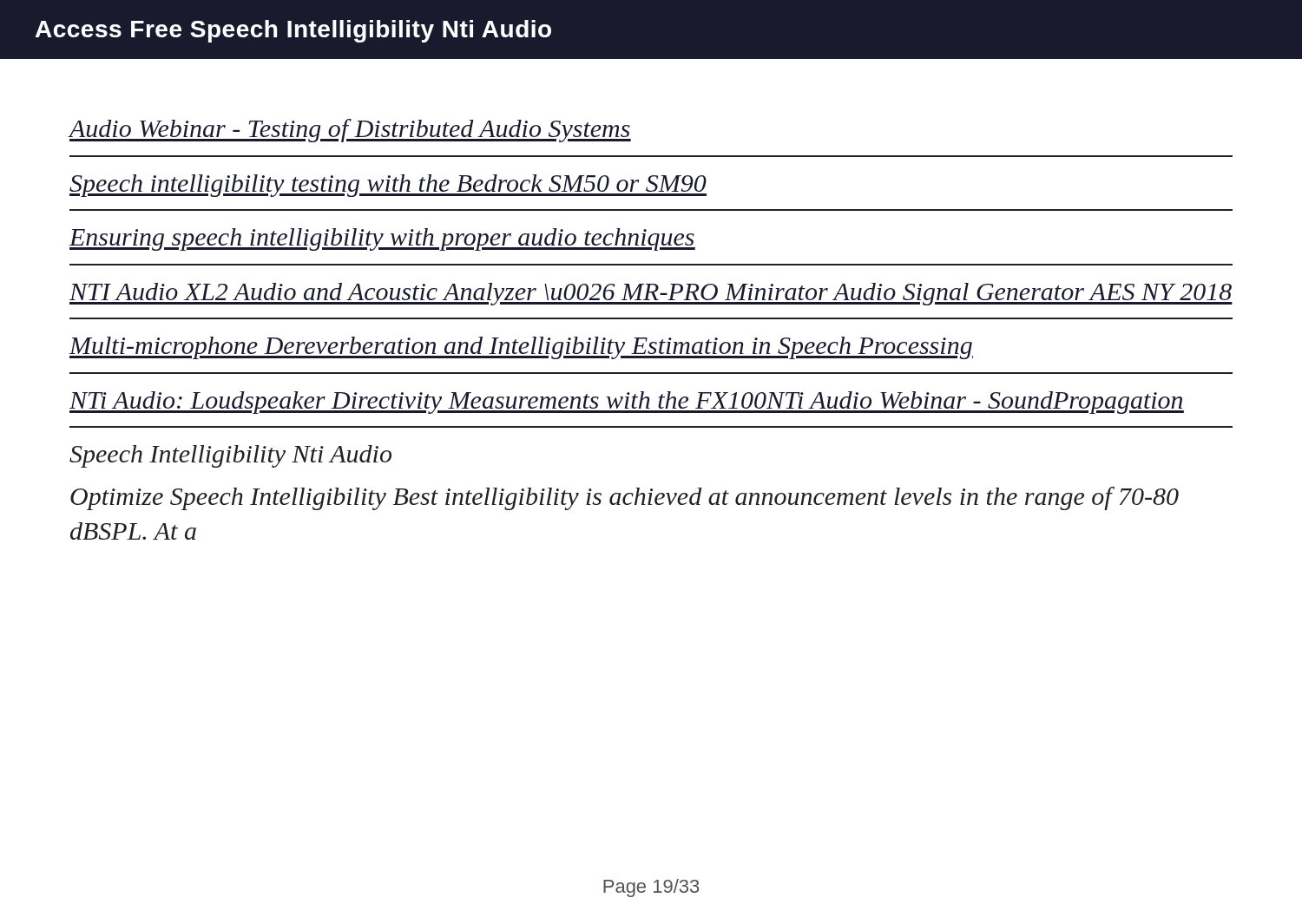Viewport: 1302px width, 924px height.
Task: Select the passage starting "Speech Intelligibility Nti Audio"
Action: pyautogui.click(x=231, y=453)
